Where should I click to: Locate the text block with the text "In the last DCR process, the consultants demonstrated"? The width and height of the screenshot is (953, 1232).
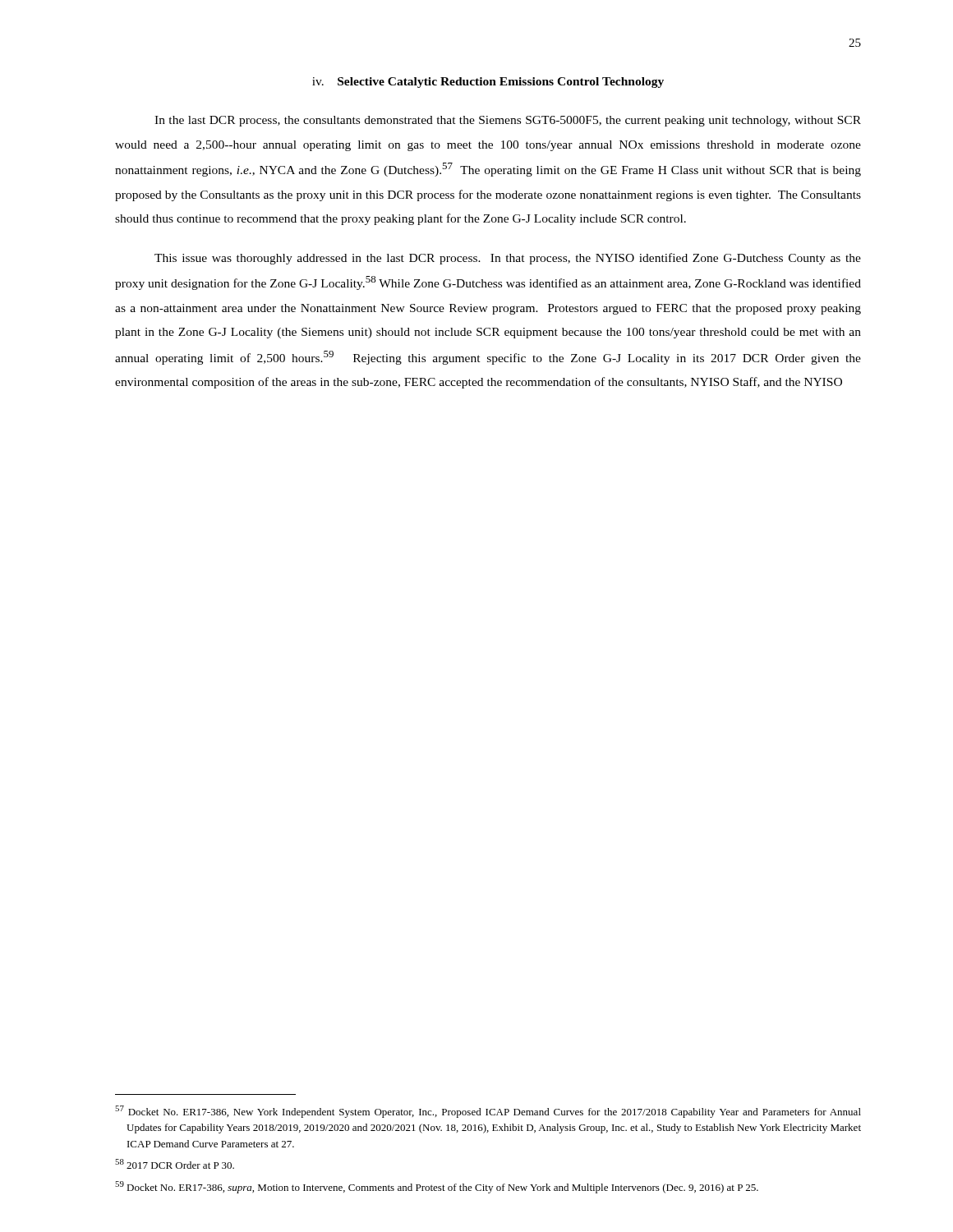(488, 169)
